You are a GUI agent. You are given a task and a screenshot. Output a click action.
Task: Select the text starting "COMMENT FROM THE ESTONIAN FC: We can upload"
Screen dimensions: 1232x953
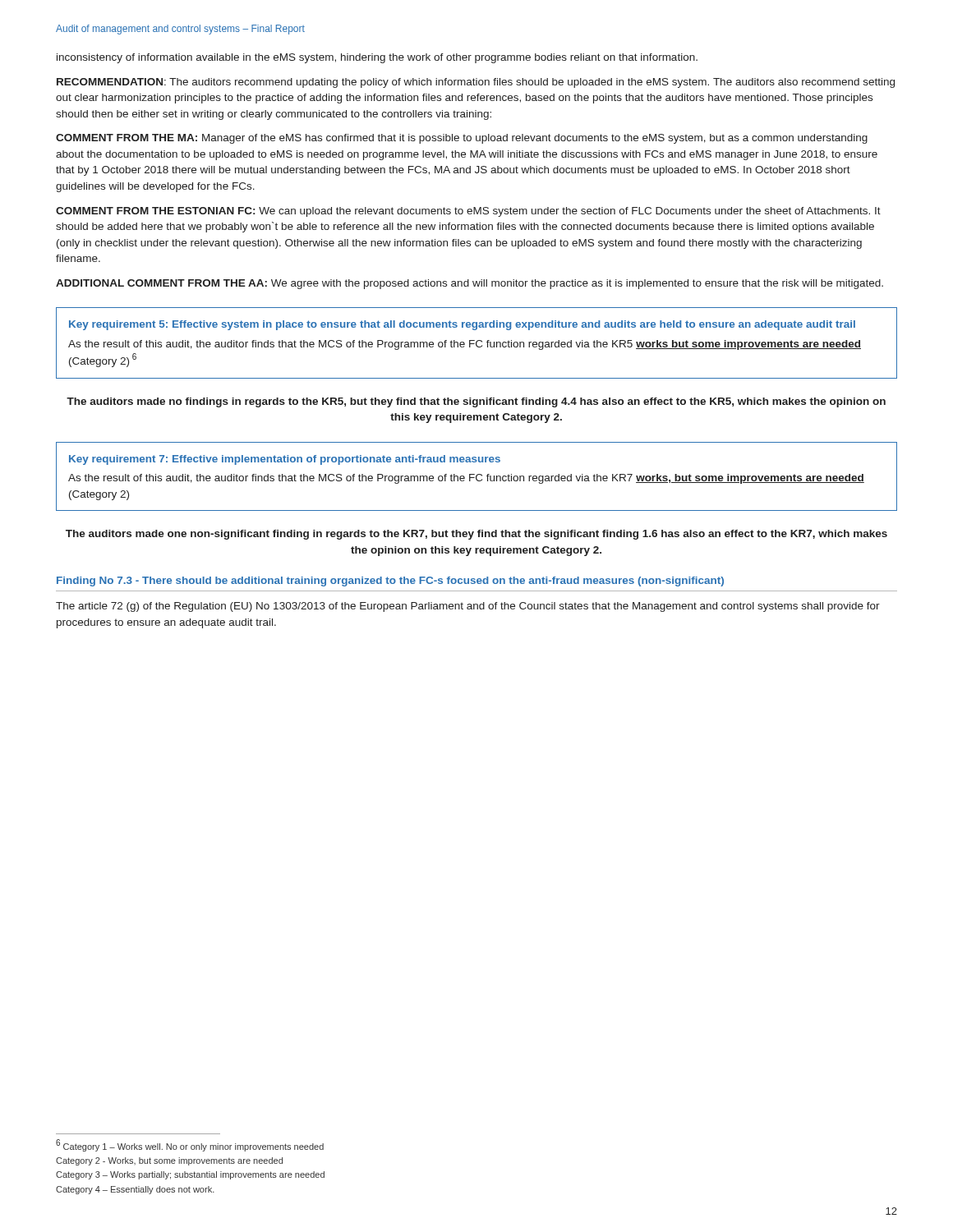pyautogui.click(x=476, y=235)
